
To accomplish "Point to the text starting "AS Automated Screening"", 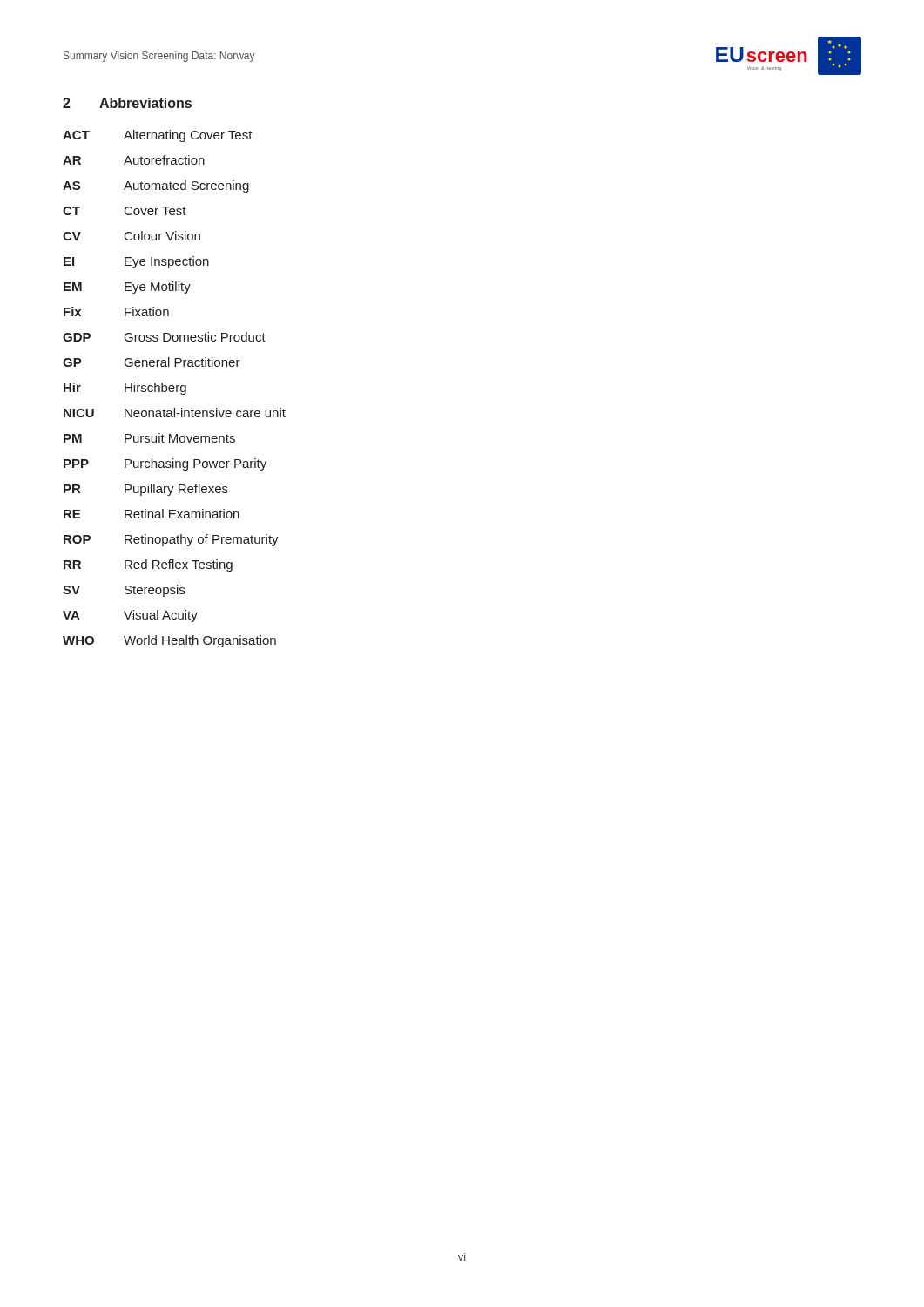I will (x=156, y=185).
